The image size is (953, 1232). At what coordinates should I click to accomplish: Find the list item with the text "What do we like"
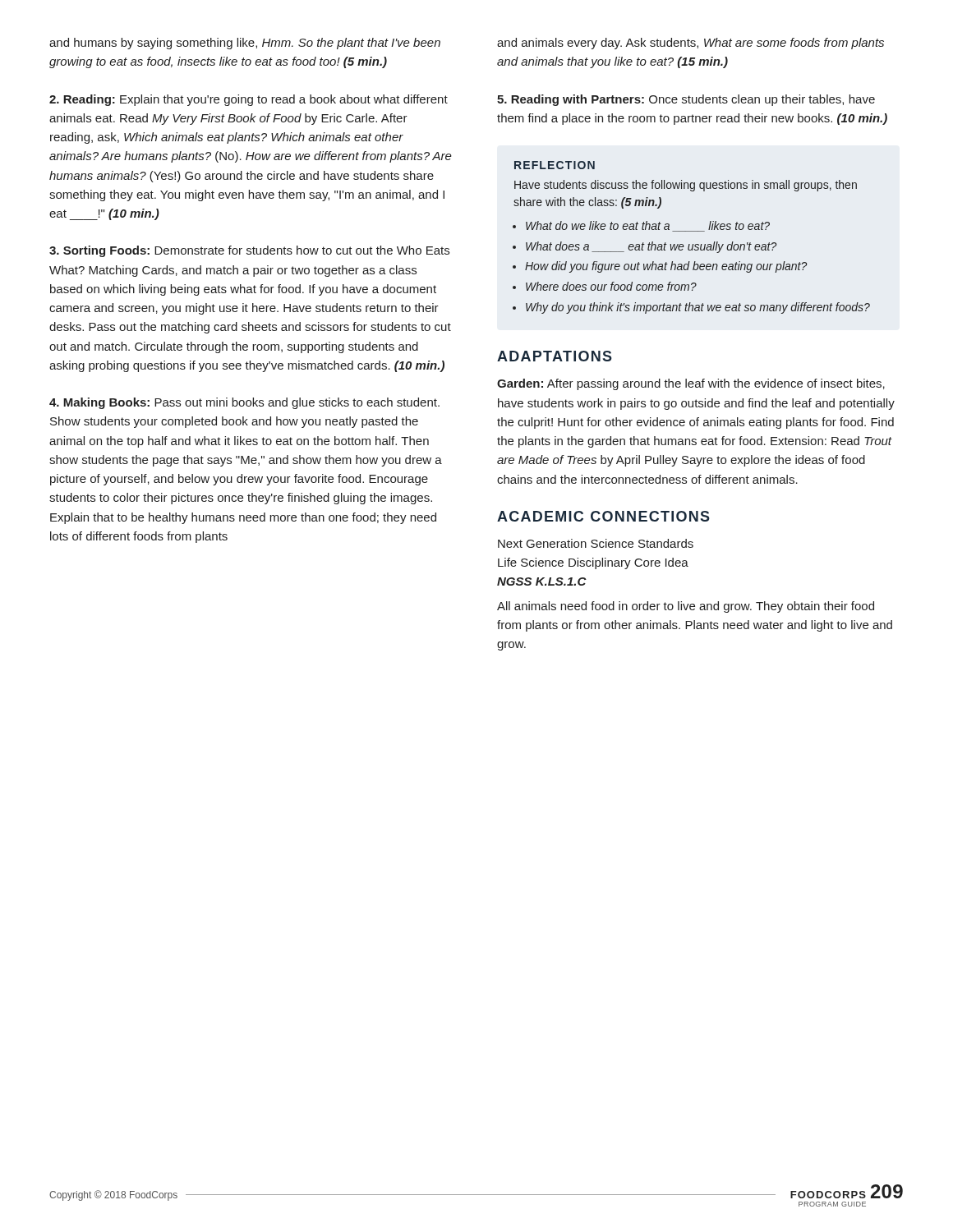[647, 226]
